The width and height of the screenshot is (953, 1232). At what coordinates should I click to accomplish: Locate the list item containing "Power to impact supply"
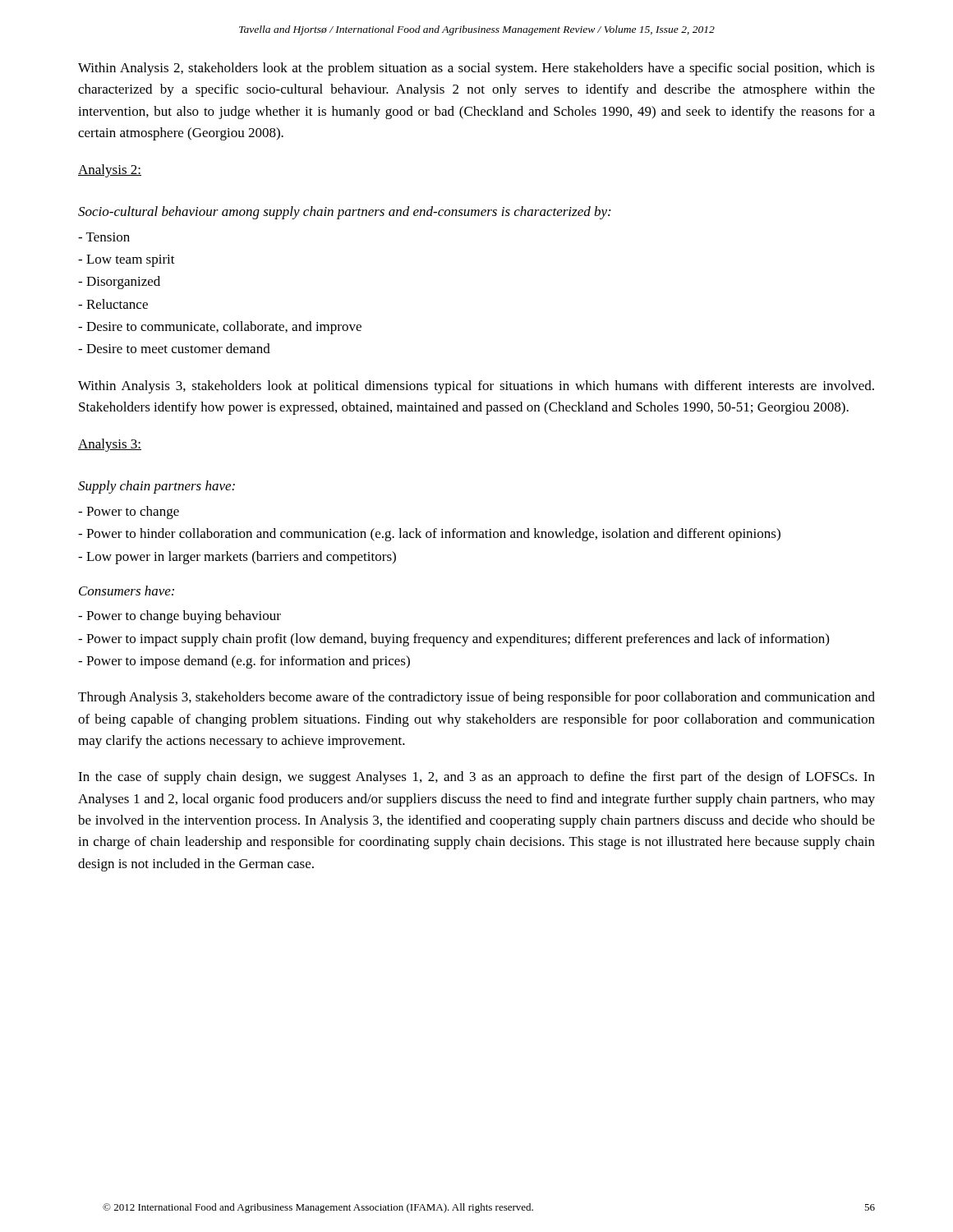(x=454, y=638)
